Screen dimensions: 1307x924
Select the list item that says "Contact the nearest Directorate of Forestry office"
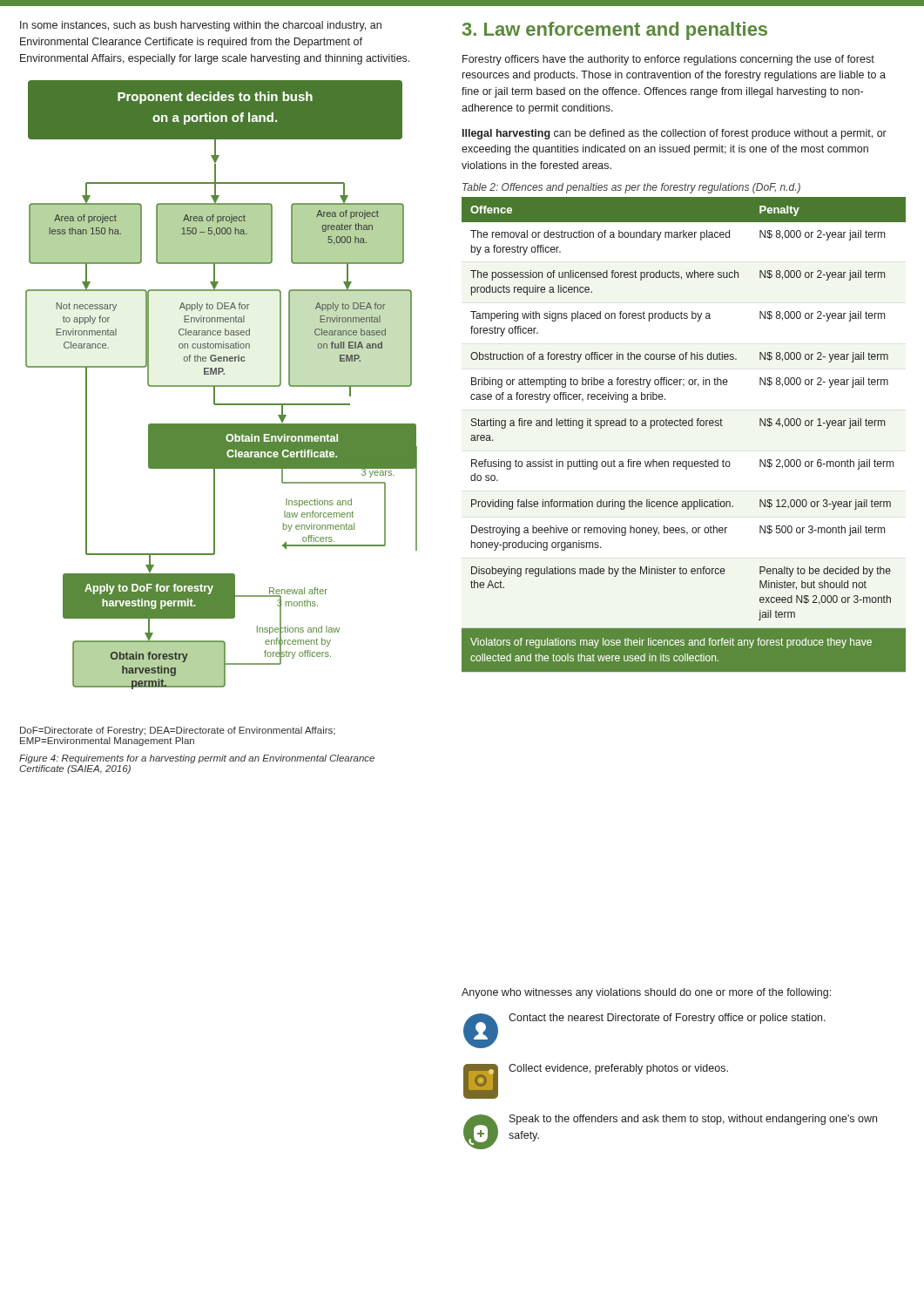tap(684, 1030)
